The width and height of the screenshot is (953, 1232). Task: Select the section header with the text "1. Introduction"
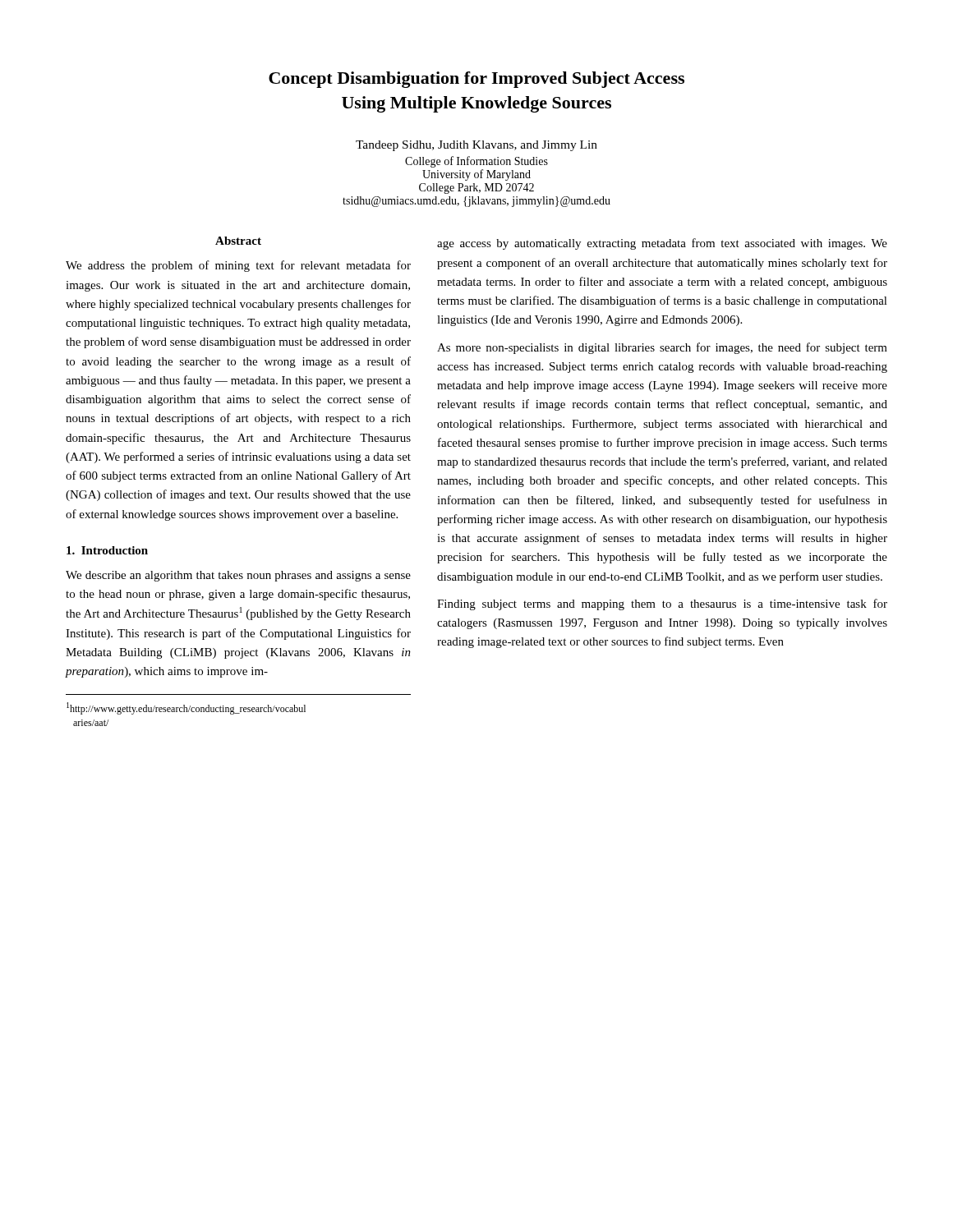[x=107, y=550]
